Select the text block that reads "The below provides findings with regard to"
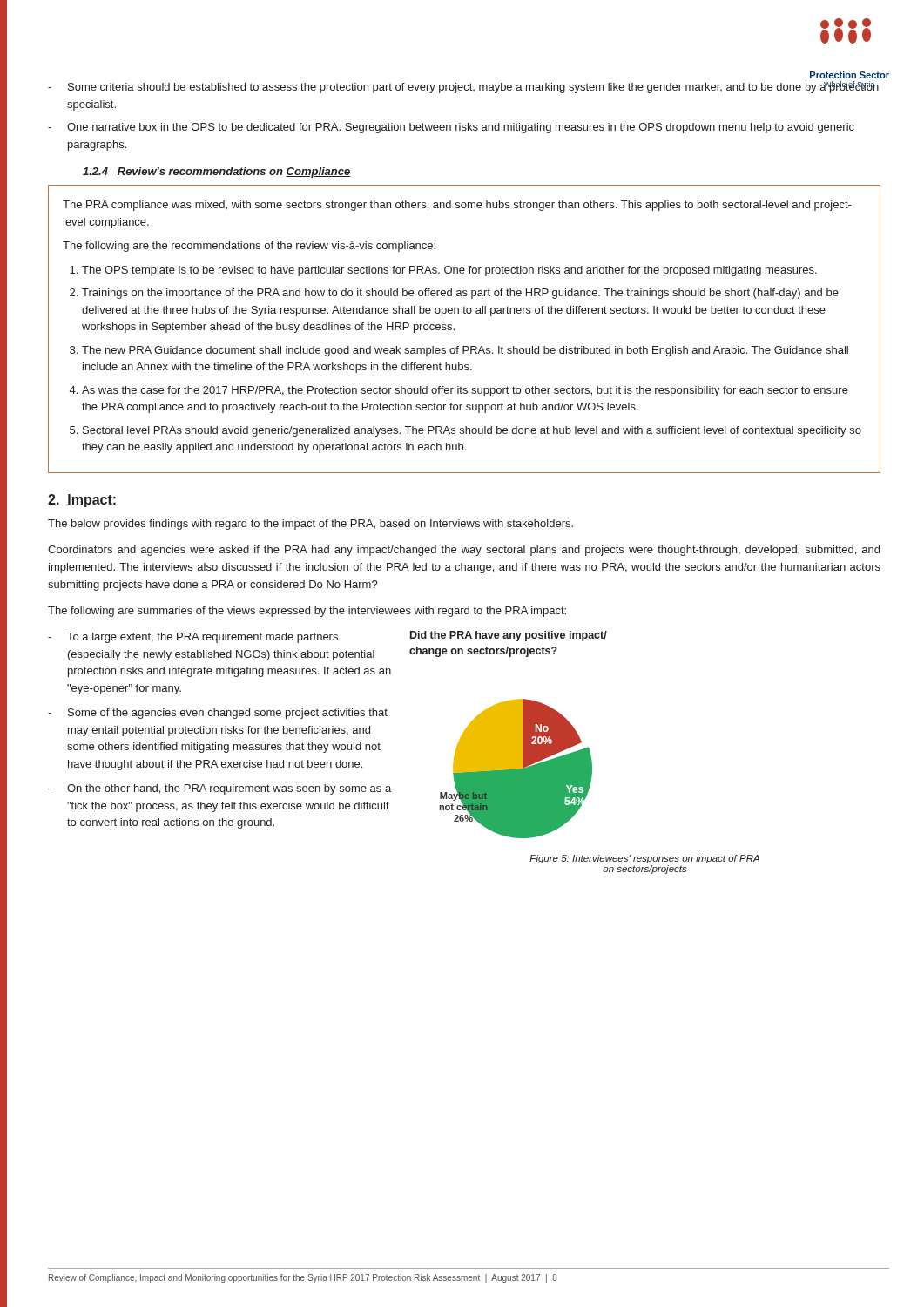Image resolution: width=924 pixels, height=1307 pixels. tap(311, 523)
